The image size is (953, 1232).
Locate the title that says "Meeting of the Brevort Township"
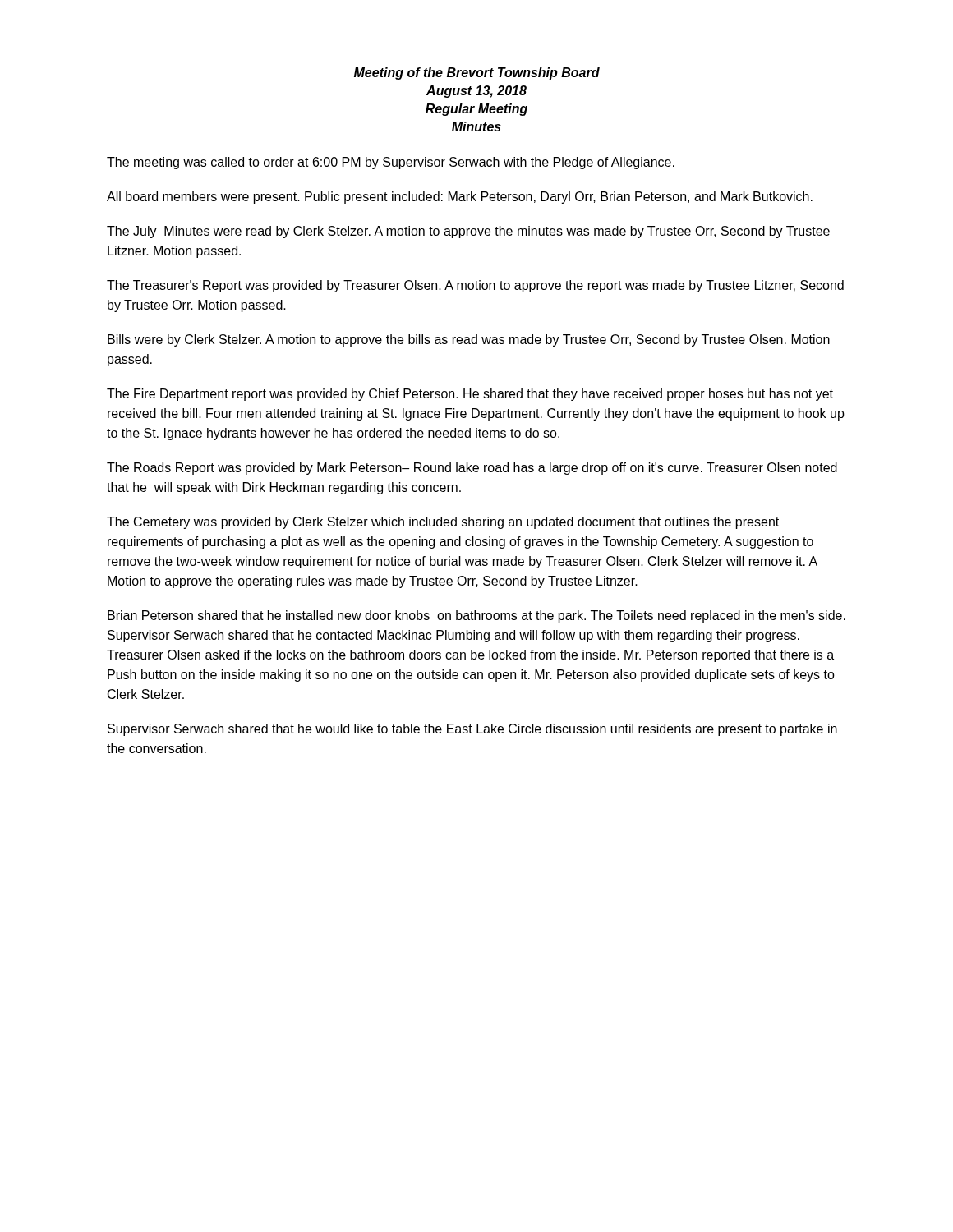476,73
